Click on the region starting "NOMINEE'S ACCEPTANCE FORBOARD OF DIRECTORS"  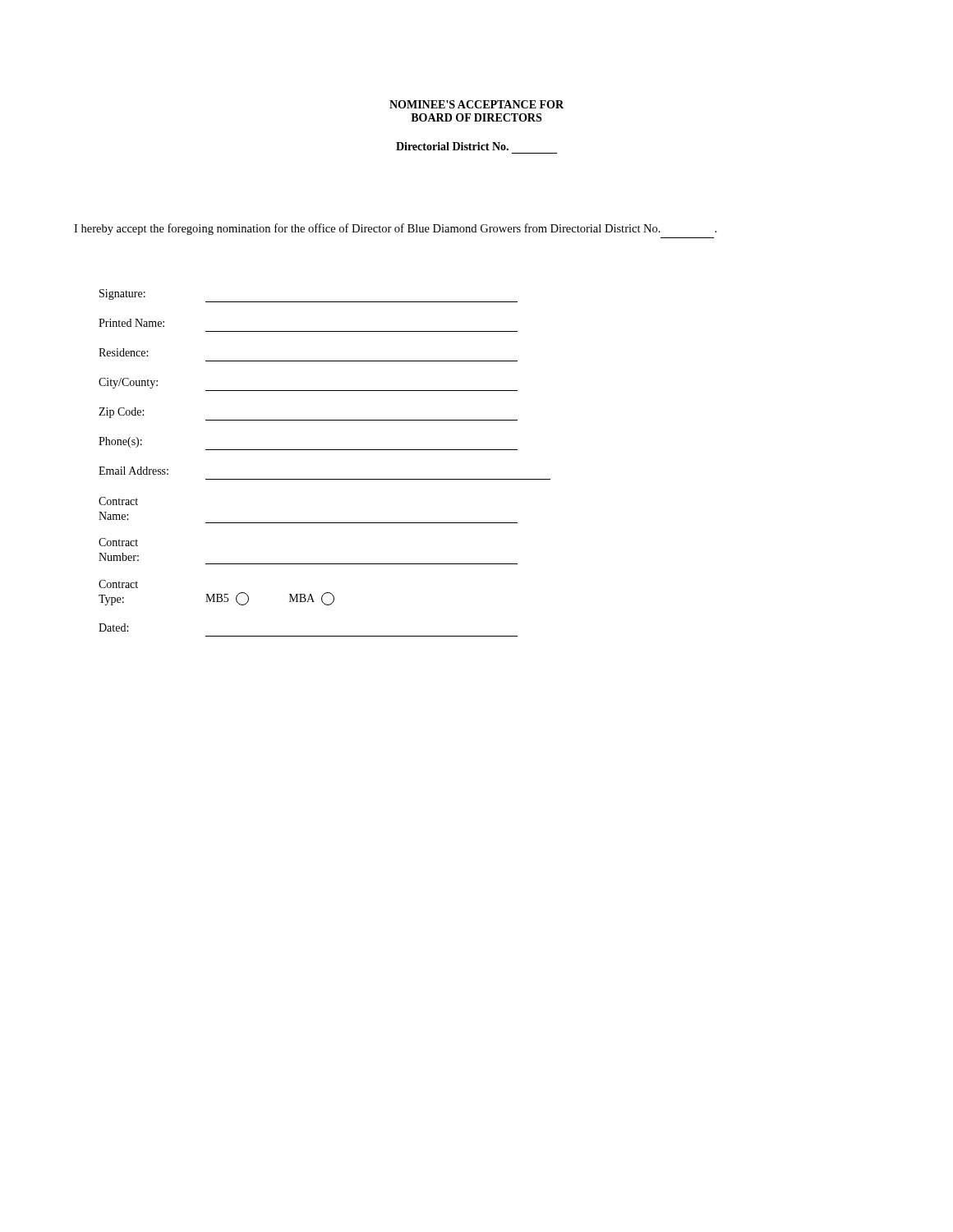[x=476, y=111]
